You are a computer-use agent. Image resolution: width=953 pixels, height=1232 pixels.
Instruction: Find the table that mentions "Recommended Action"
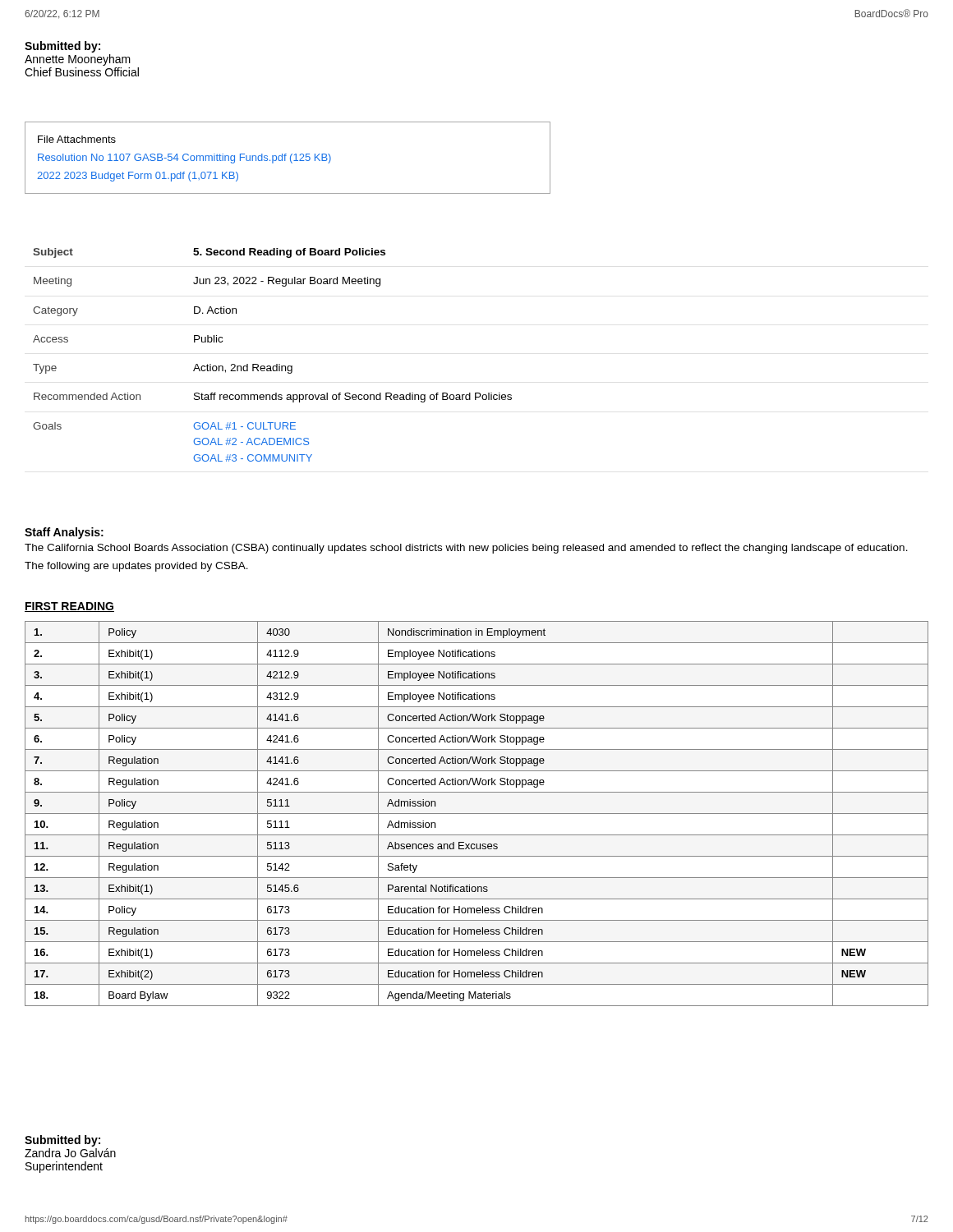(476, 355)
